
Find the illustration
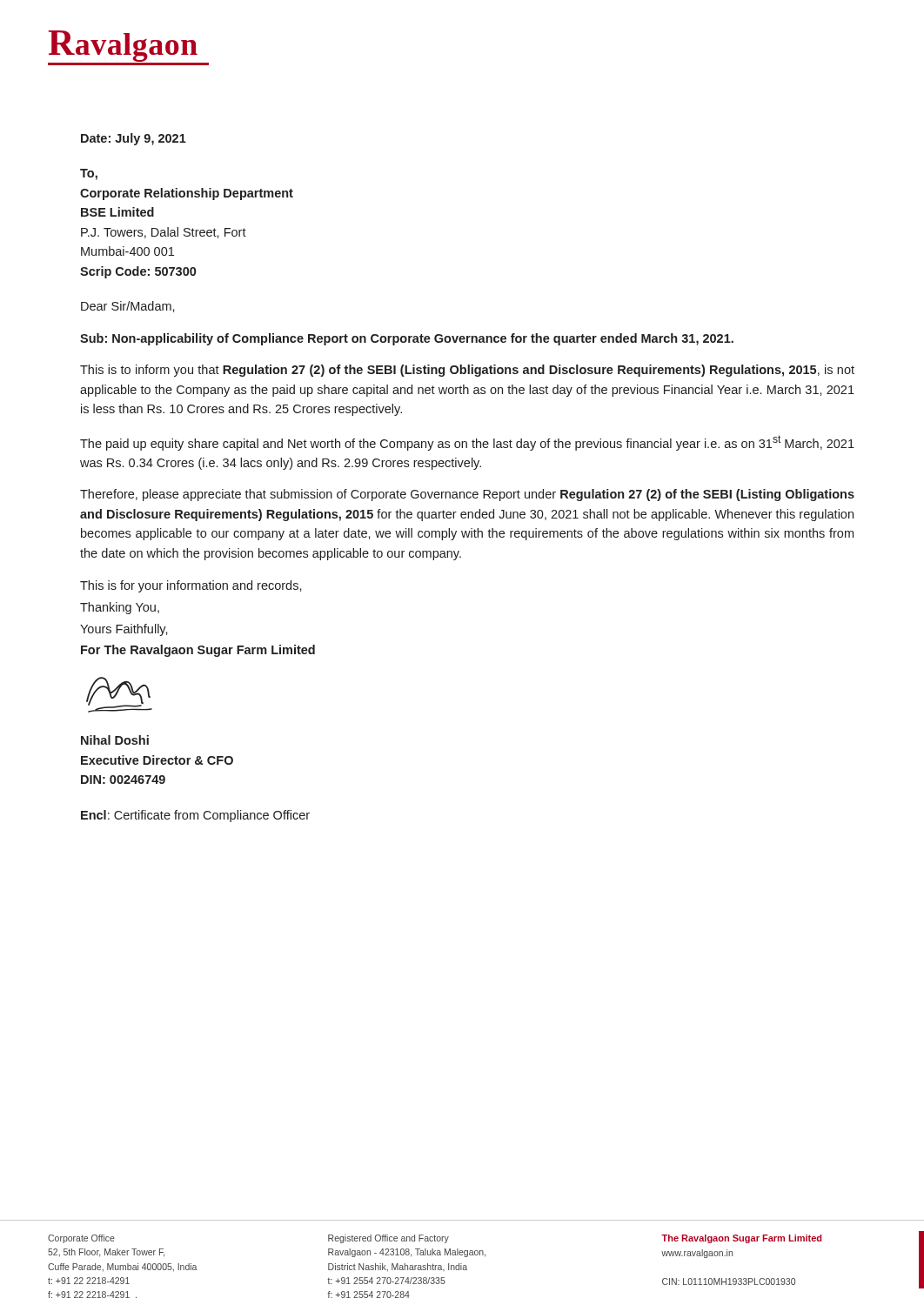pyautogui.click(x=467, y=698)
